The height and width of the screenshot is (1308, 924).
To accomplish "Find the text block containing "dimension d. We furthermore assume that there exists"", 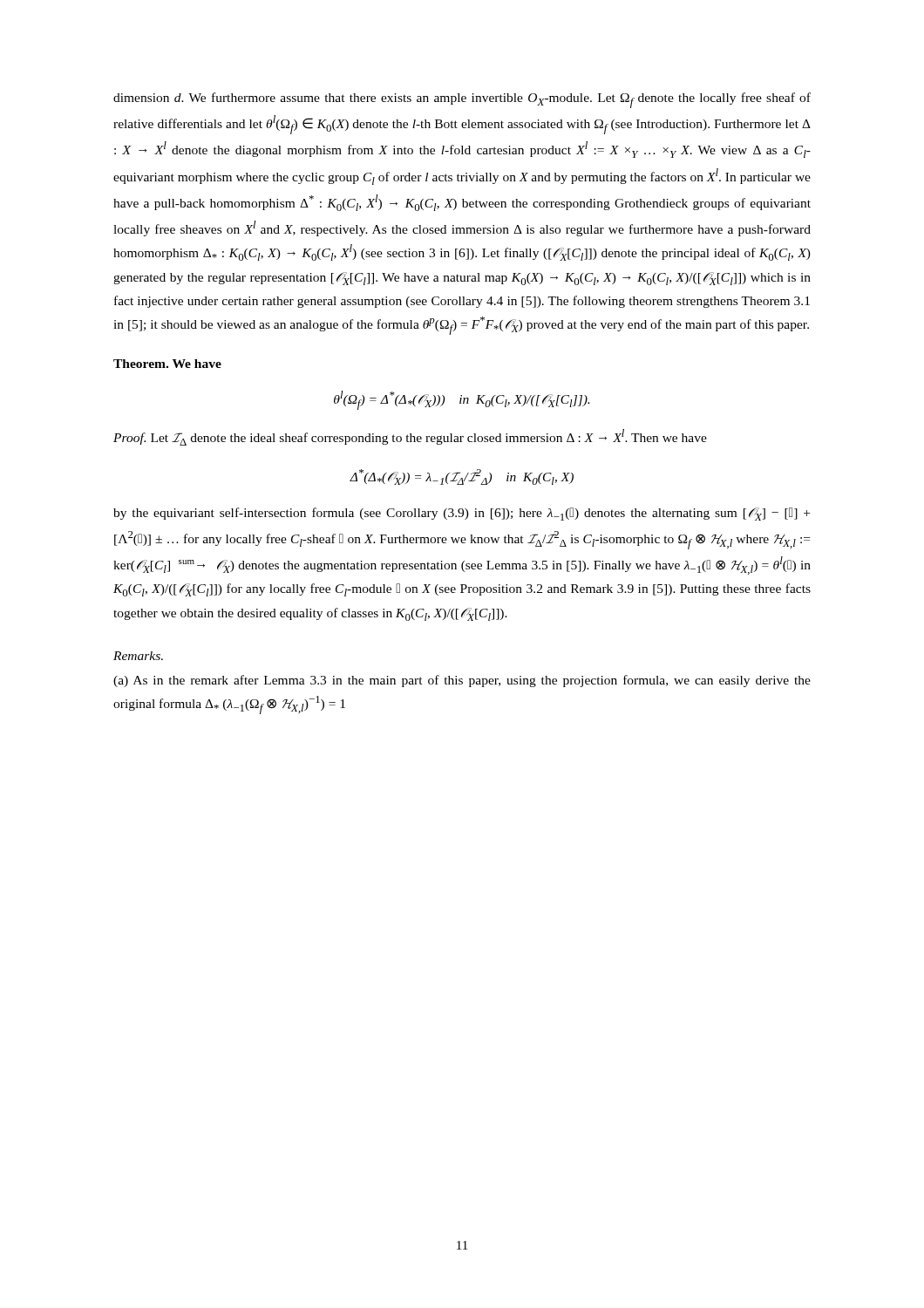I will [x=462, y=212].
